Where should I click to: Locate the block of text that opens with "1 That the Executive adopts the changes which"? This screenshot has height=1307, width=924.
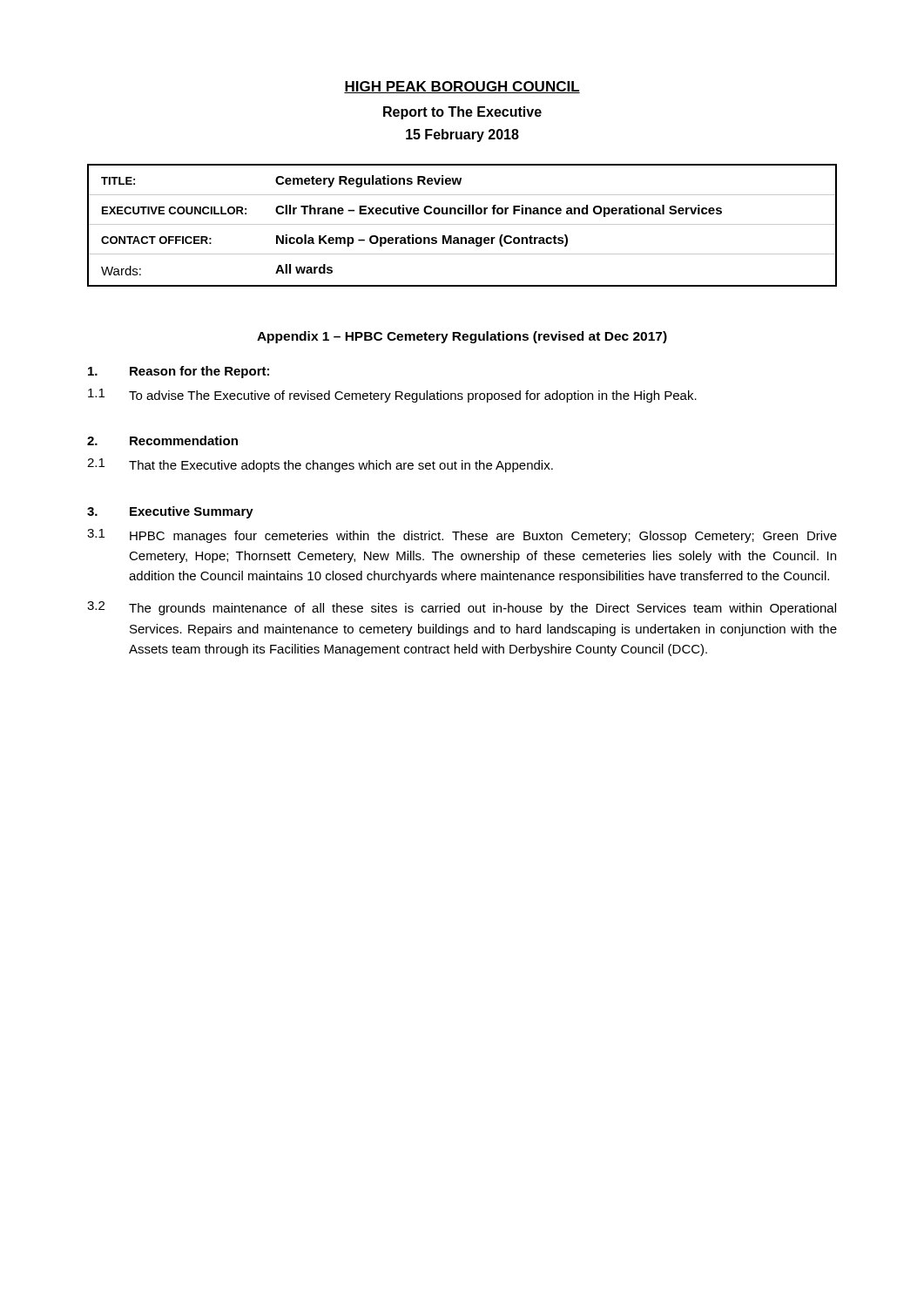[x=462, y=465]
